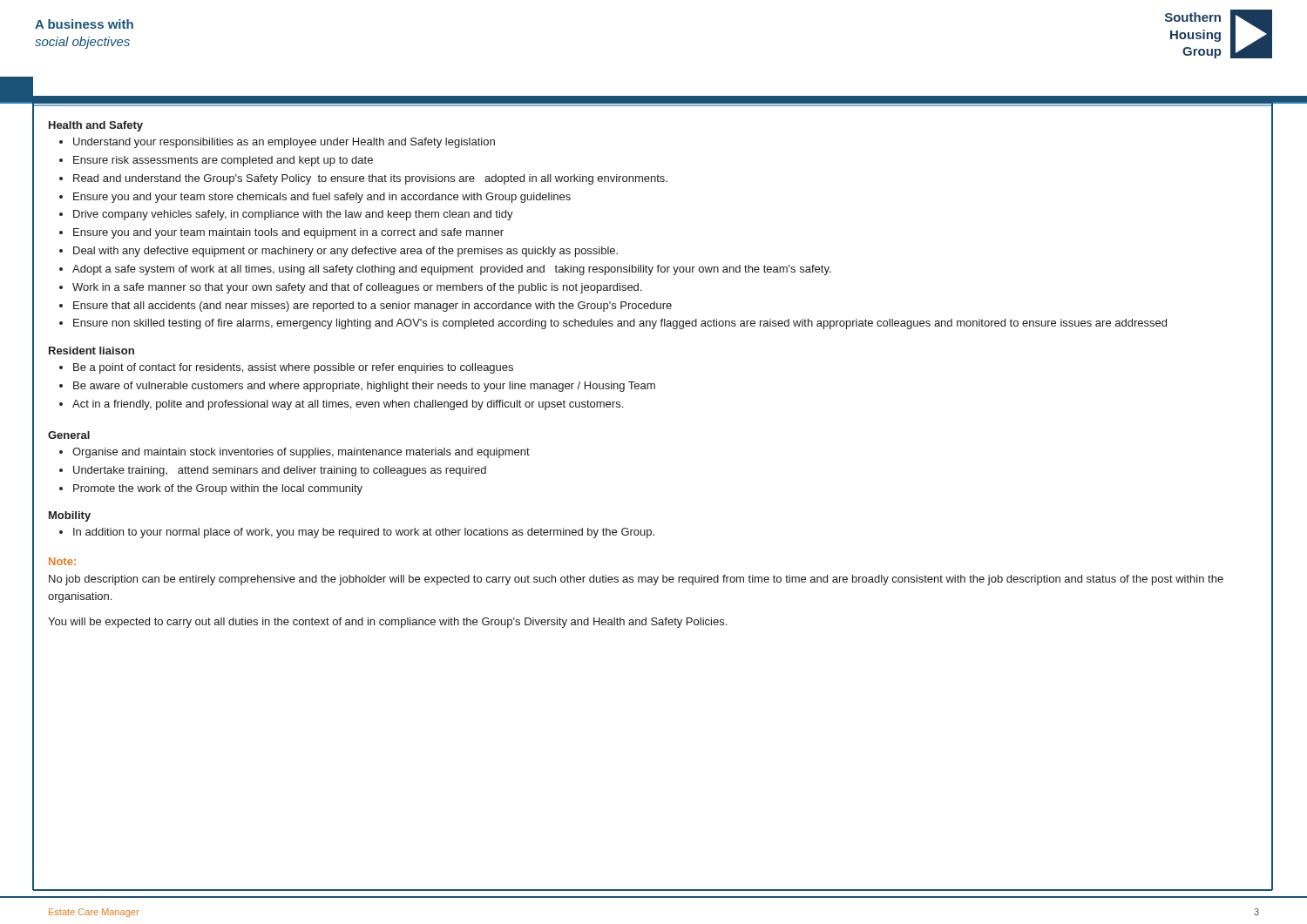Point to the block beginning "Organise and maintain stock inventories"
The image size is (1307, 924).
tap(295, 453)
